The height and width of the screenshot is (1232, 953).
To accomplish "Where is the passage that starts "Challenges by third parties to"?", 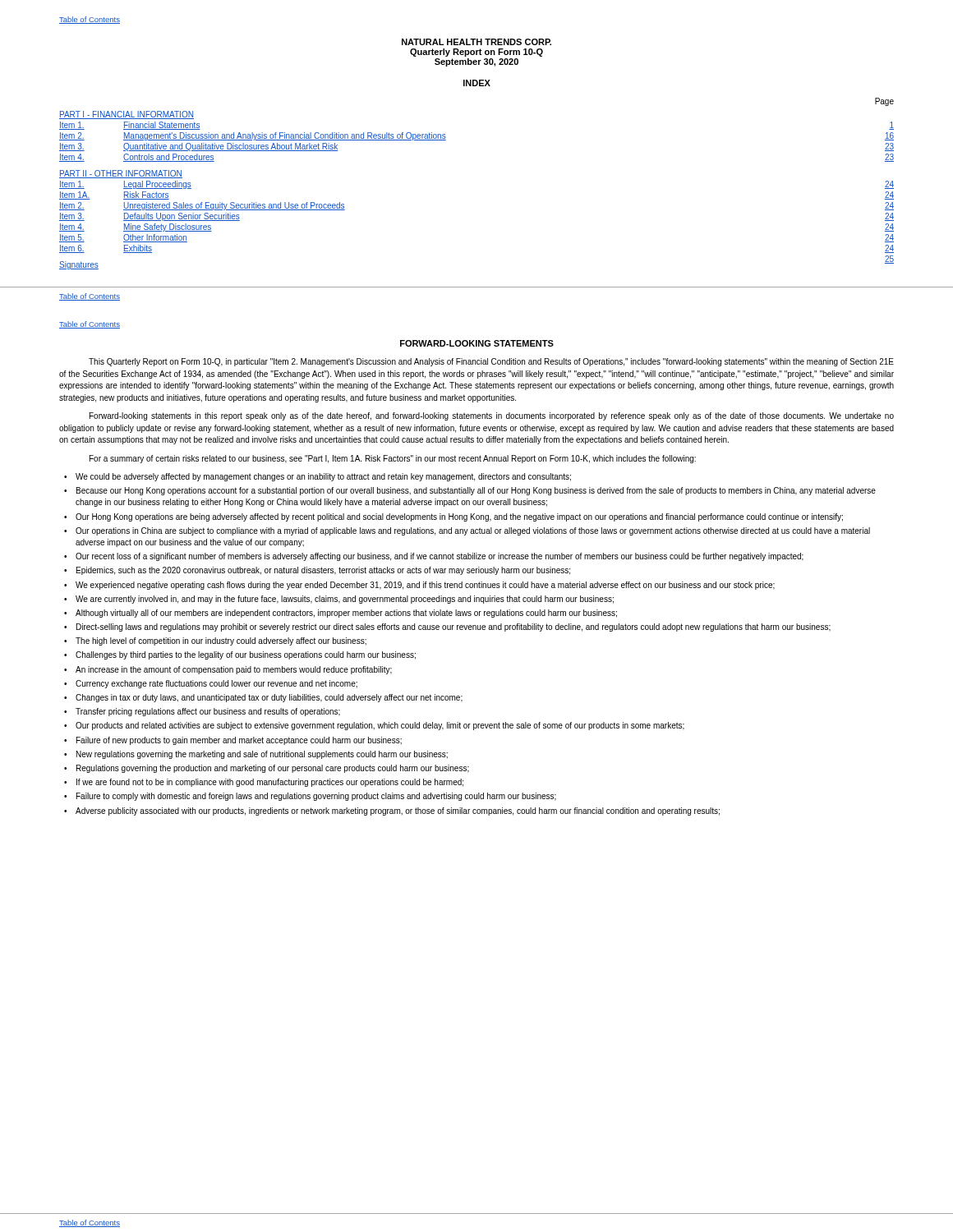I will [246, 655].
